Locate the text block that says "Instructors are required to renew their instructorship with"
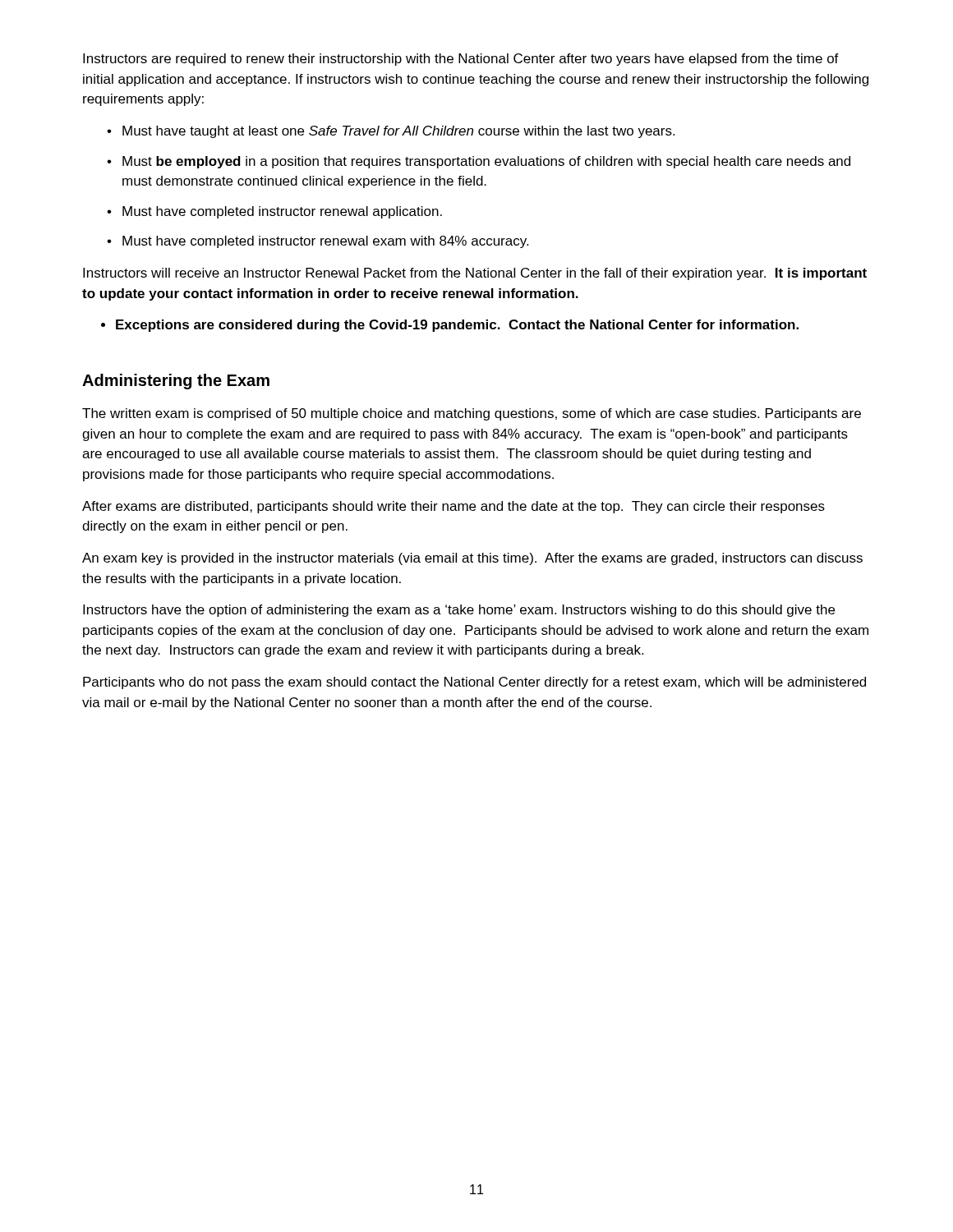This screenshot has height=1232, width=953. [x=476, y=79]
